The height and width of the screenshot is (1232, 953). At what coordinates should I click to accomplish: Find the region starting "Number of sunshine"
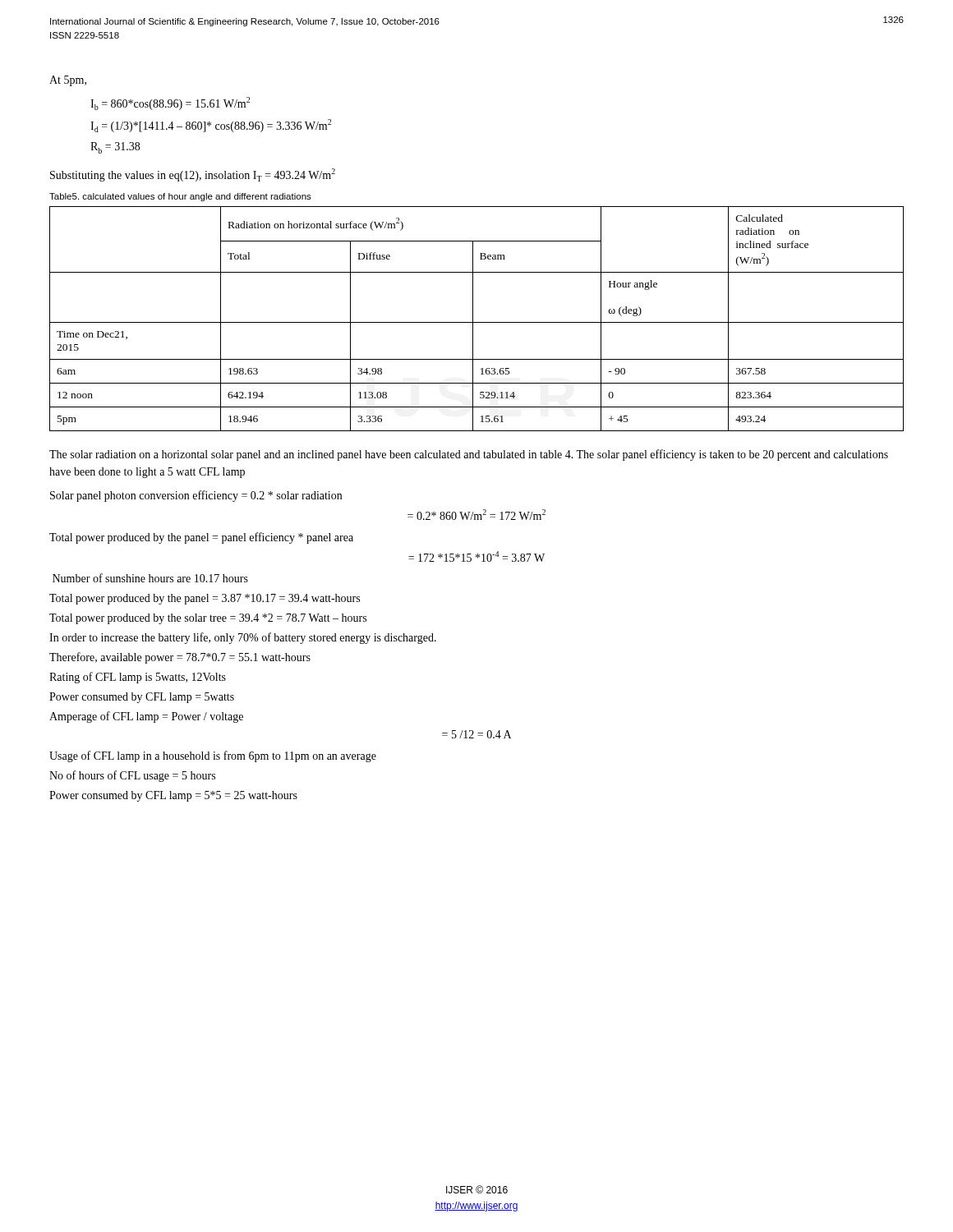tap(149, 579)
